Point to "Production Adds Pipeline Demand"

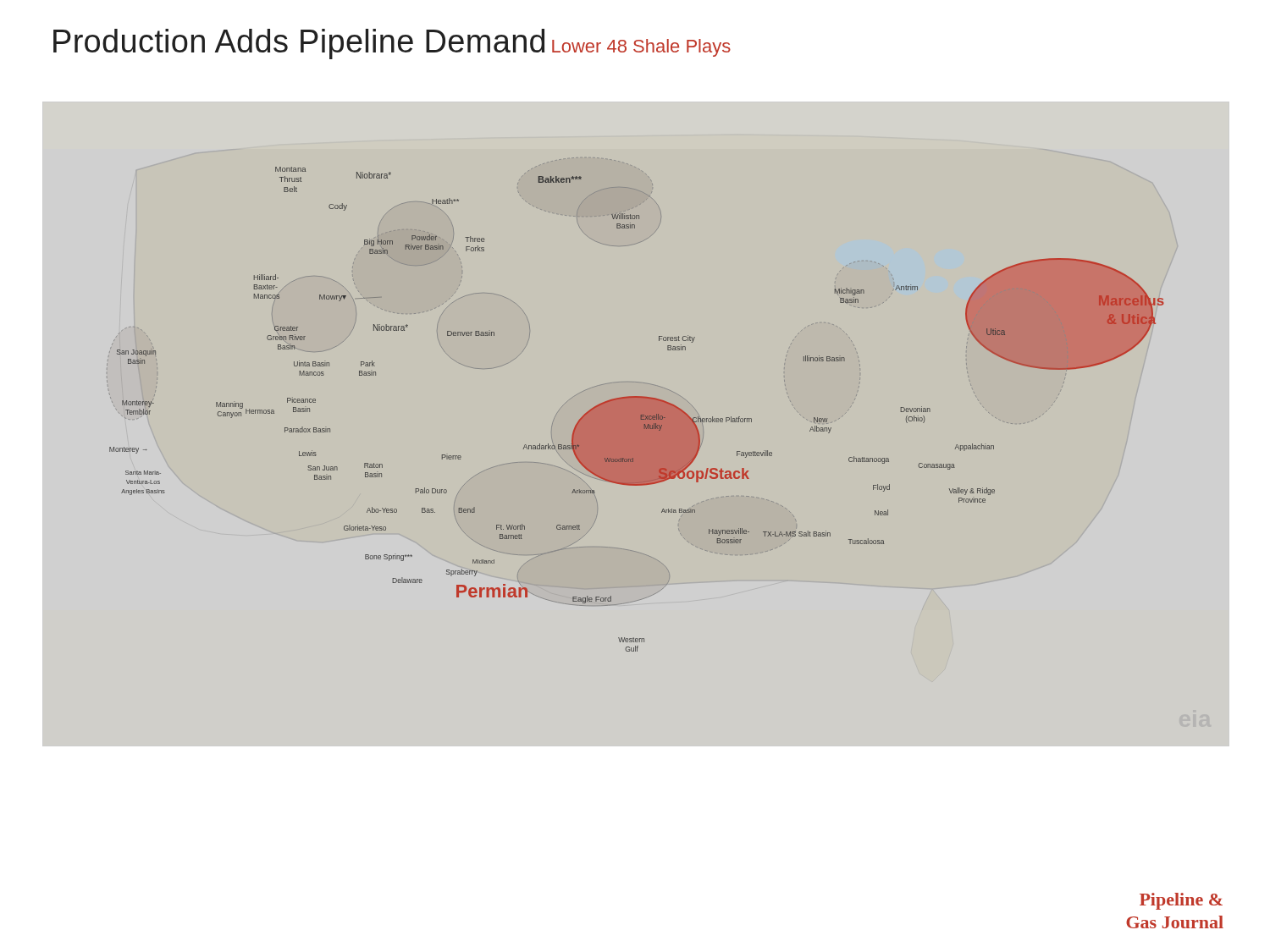pyautogui.click(x=299, y=42)
